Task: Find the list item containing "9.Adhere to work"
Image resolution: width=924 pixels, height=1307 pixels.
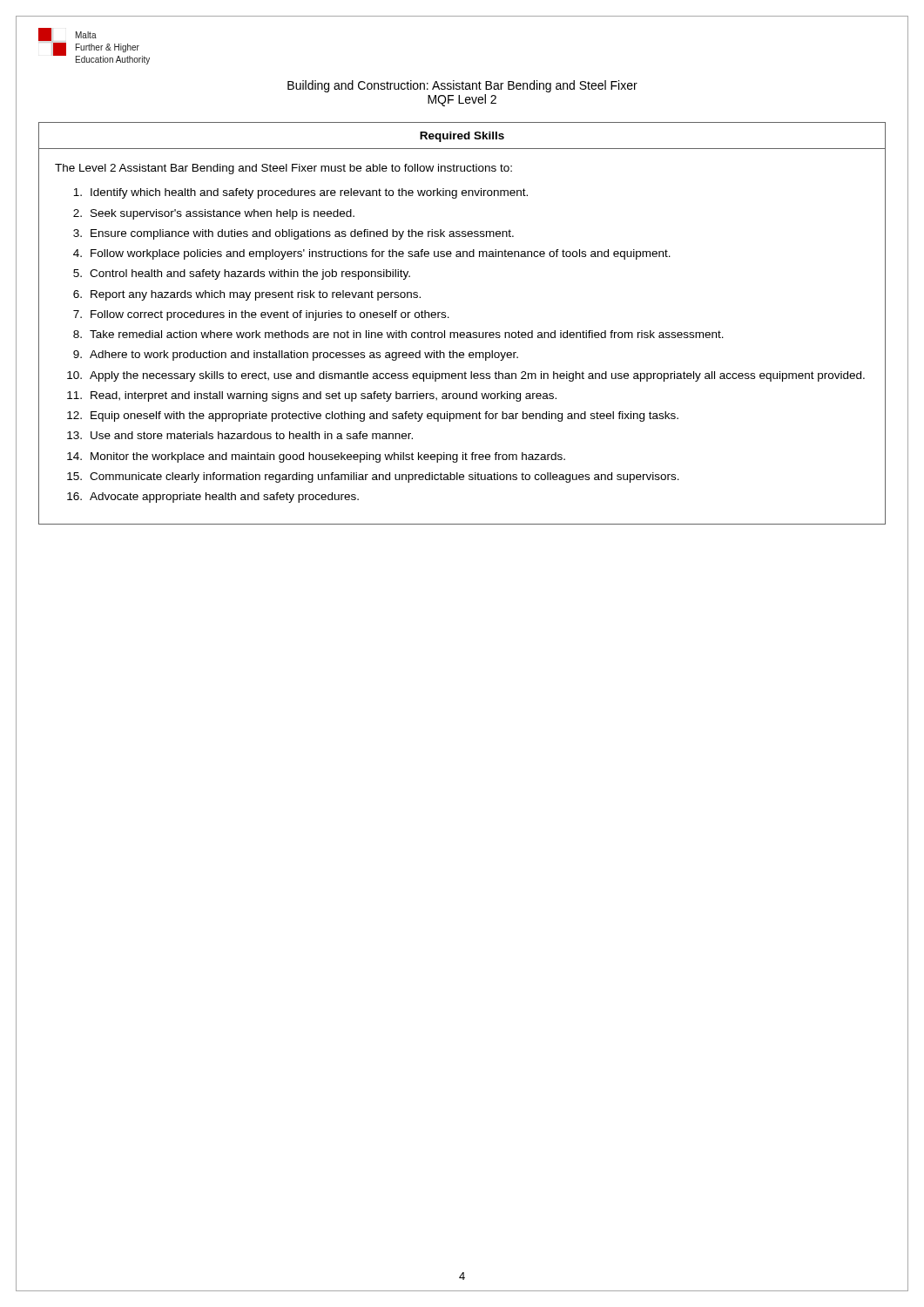Action: (x=462, y=355)
